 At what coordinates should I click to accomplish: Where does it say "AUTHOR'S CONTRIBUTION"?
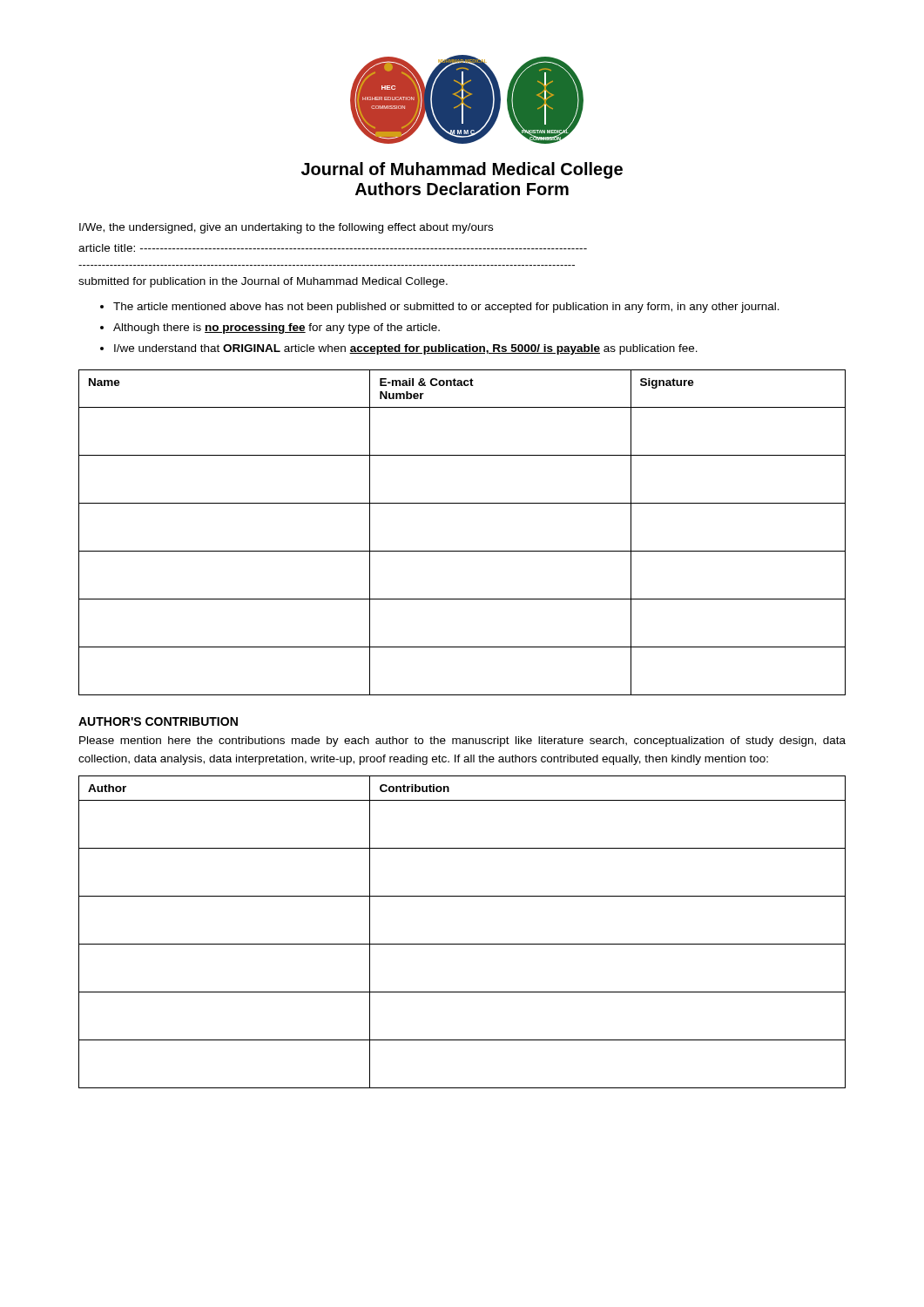[158, 722]
